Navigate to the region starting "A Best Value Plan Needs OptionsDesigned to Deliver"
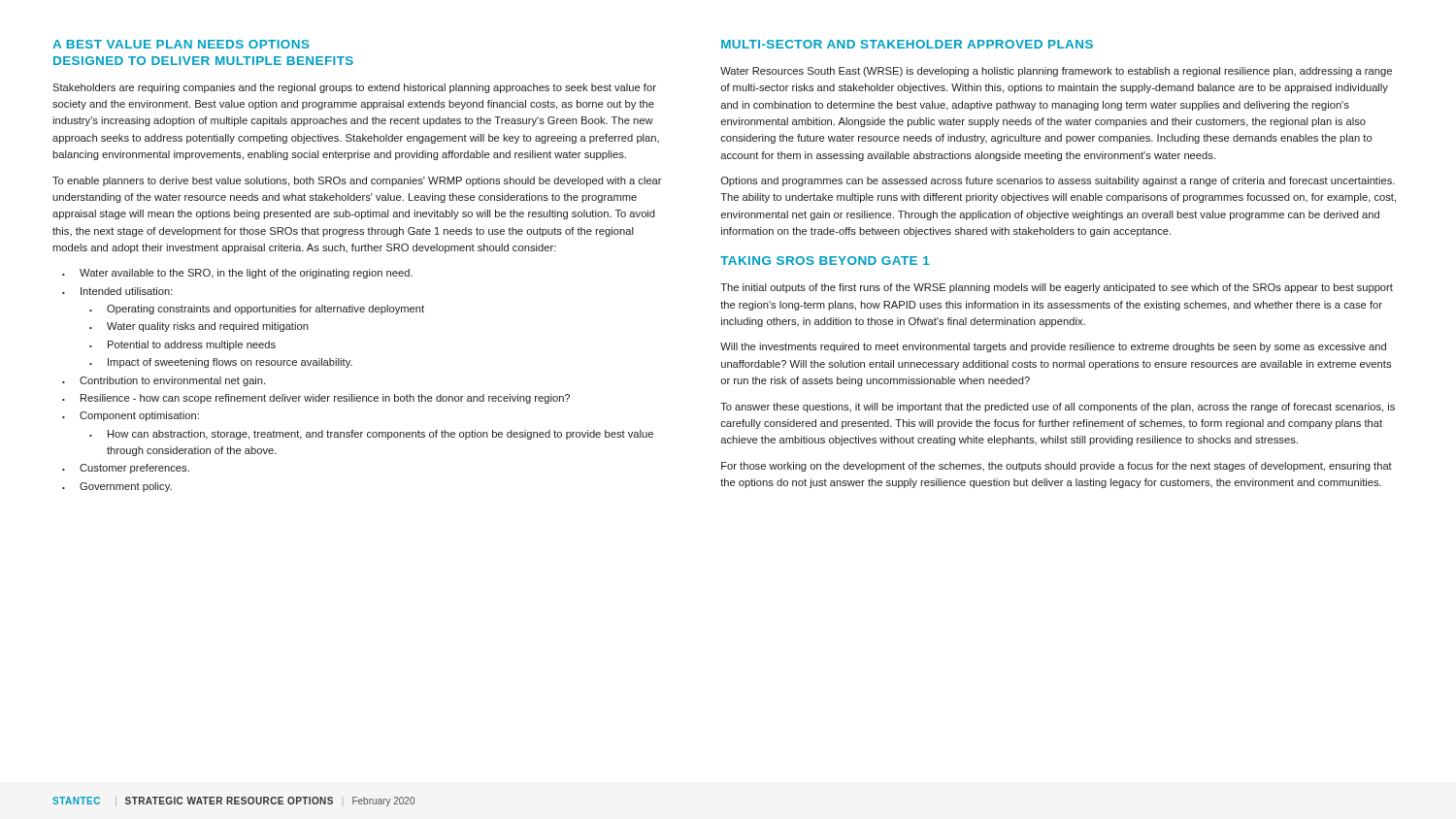This screenshot has height=819, width=1456. [203, 52]
